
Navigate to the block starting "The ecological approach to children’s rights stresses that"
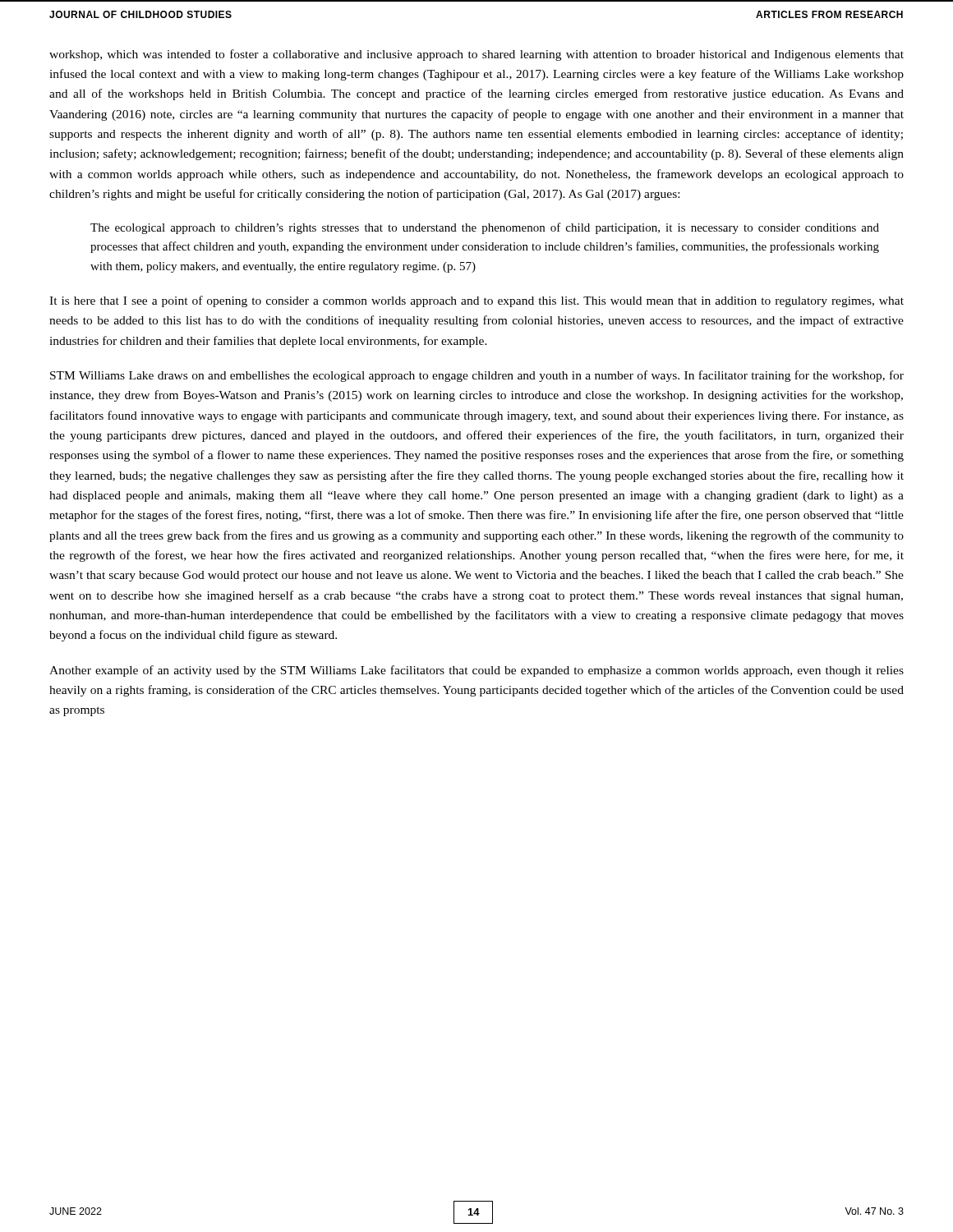[x=485, y=247]
